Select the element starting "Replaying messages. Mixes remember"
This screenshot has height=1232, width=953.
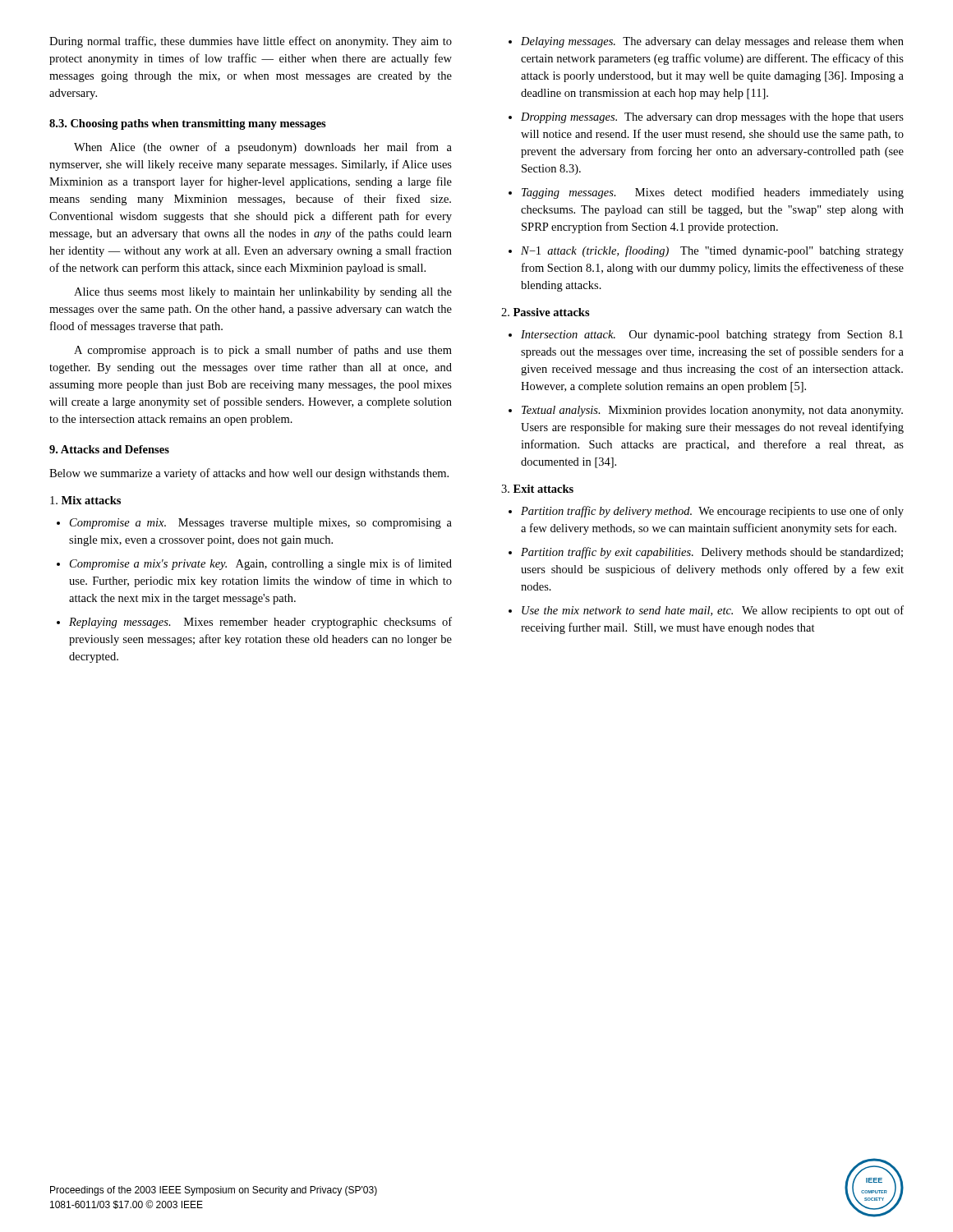point(260,639)
